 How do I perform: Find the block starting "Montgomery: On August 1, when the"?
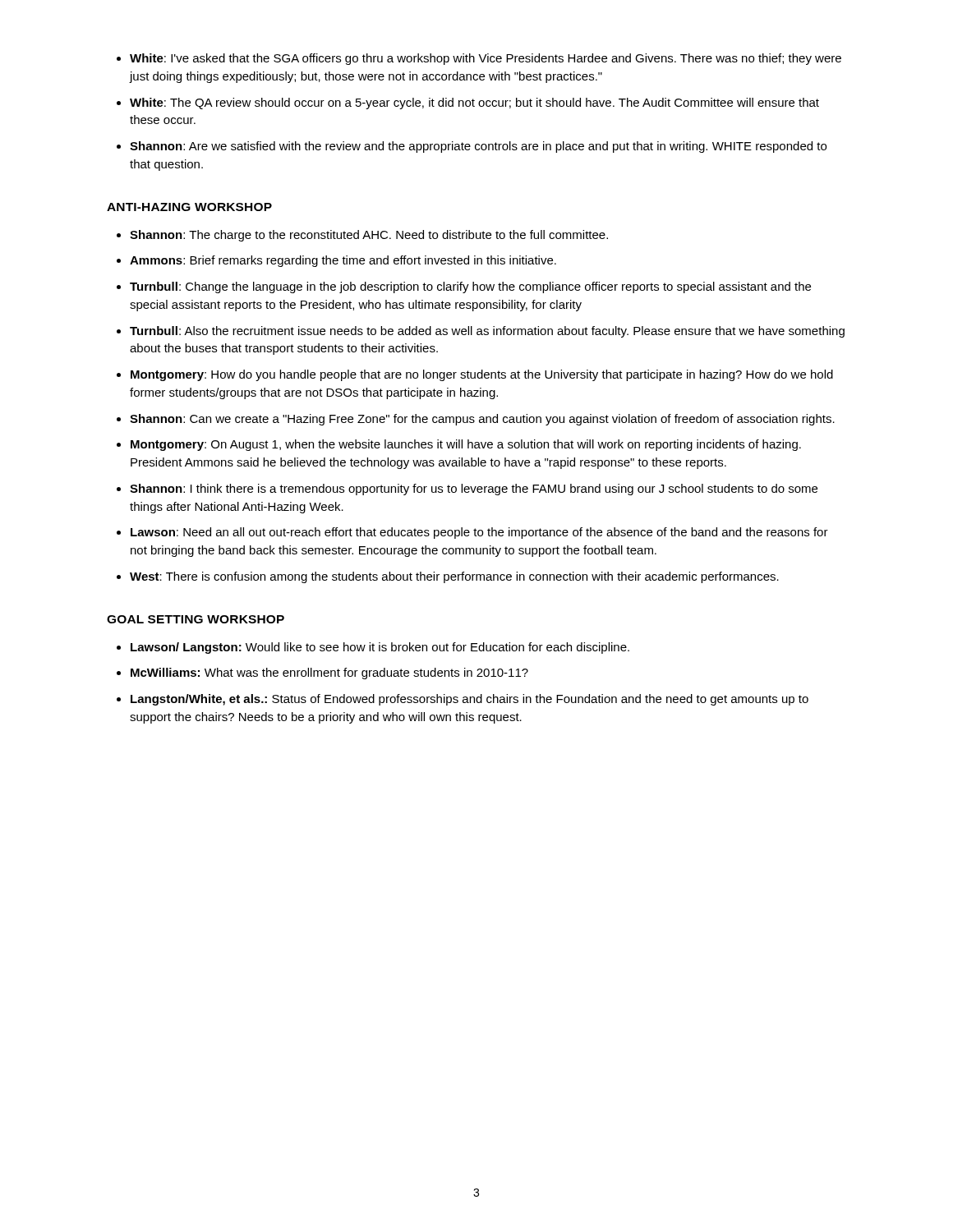[x=466, y=453]
